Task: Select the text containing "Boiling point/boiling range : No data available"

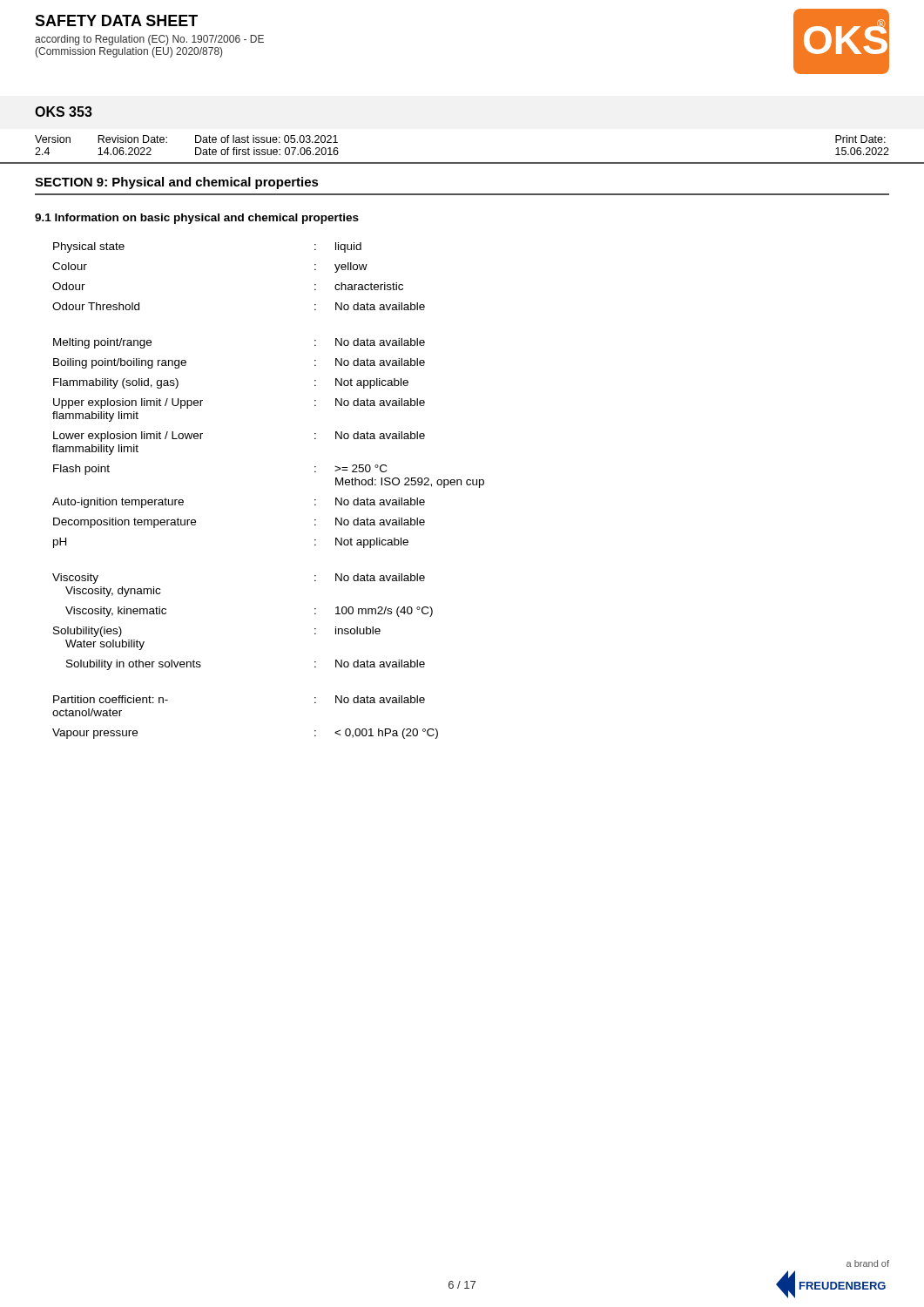Action: click(x=121, y=363)
